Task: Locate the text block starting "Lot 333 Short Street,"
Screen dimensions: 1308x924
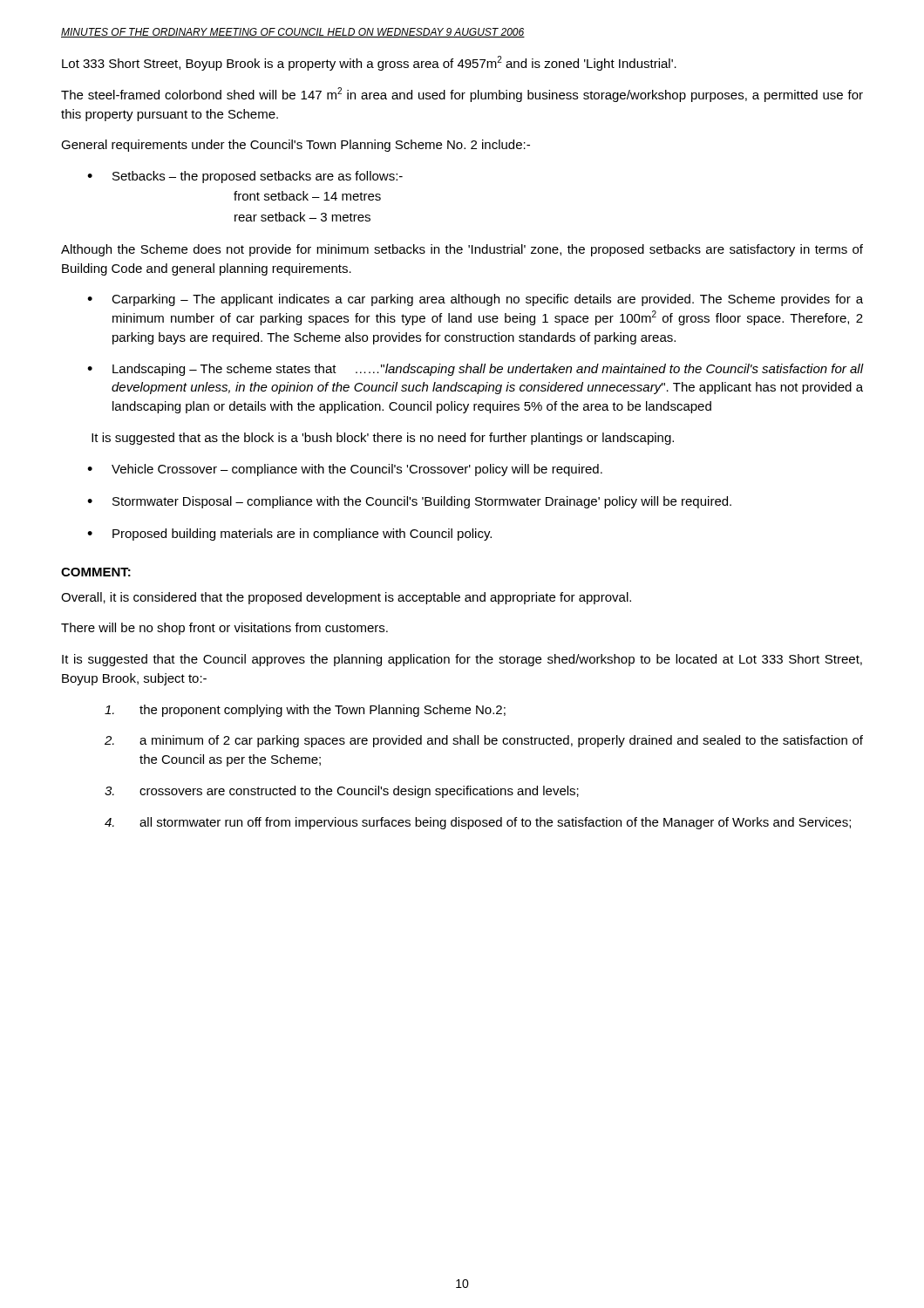Action: click(x=369, y=63)
